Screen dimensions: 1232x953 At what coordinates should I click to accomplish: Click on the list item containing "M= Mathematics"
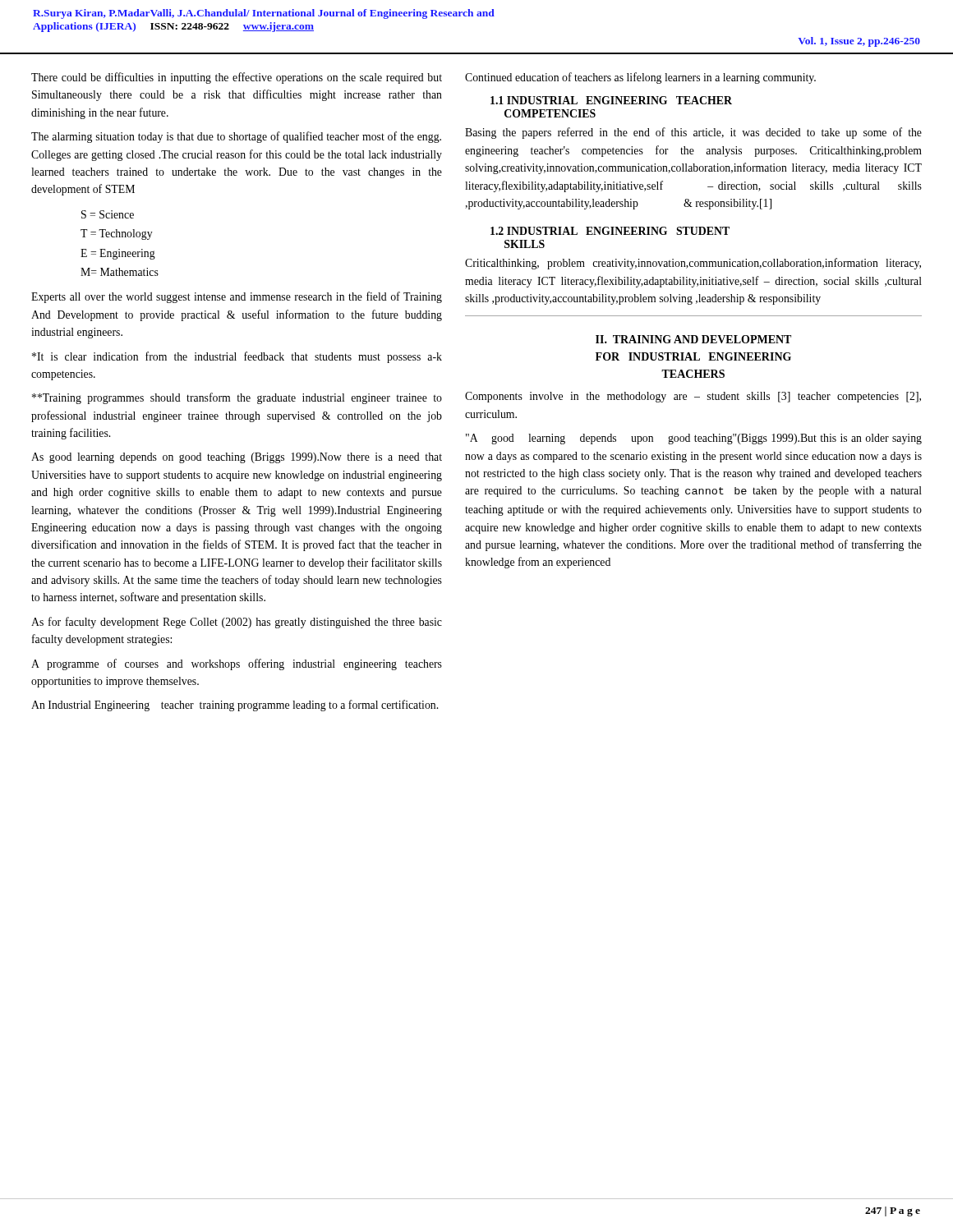(119, 272)
